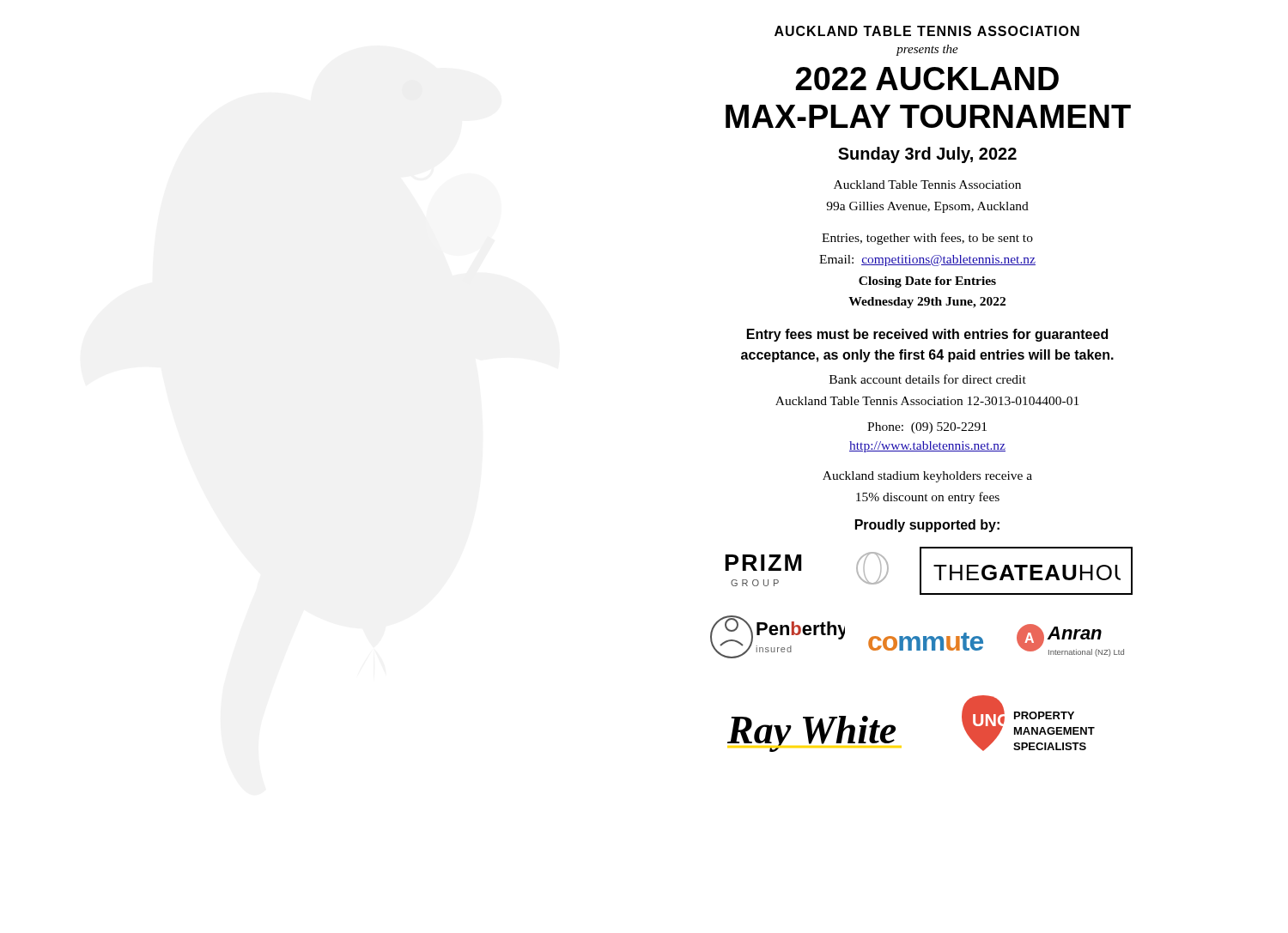Image resolution: width=1288 pixels, height=933 pixels.
Task: Navigate to the text starting "Auckland stadium keyholders receive"
Action: (927, 485)
